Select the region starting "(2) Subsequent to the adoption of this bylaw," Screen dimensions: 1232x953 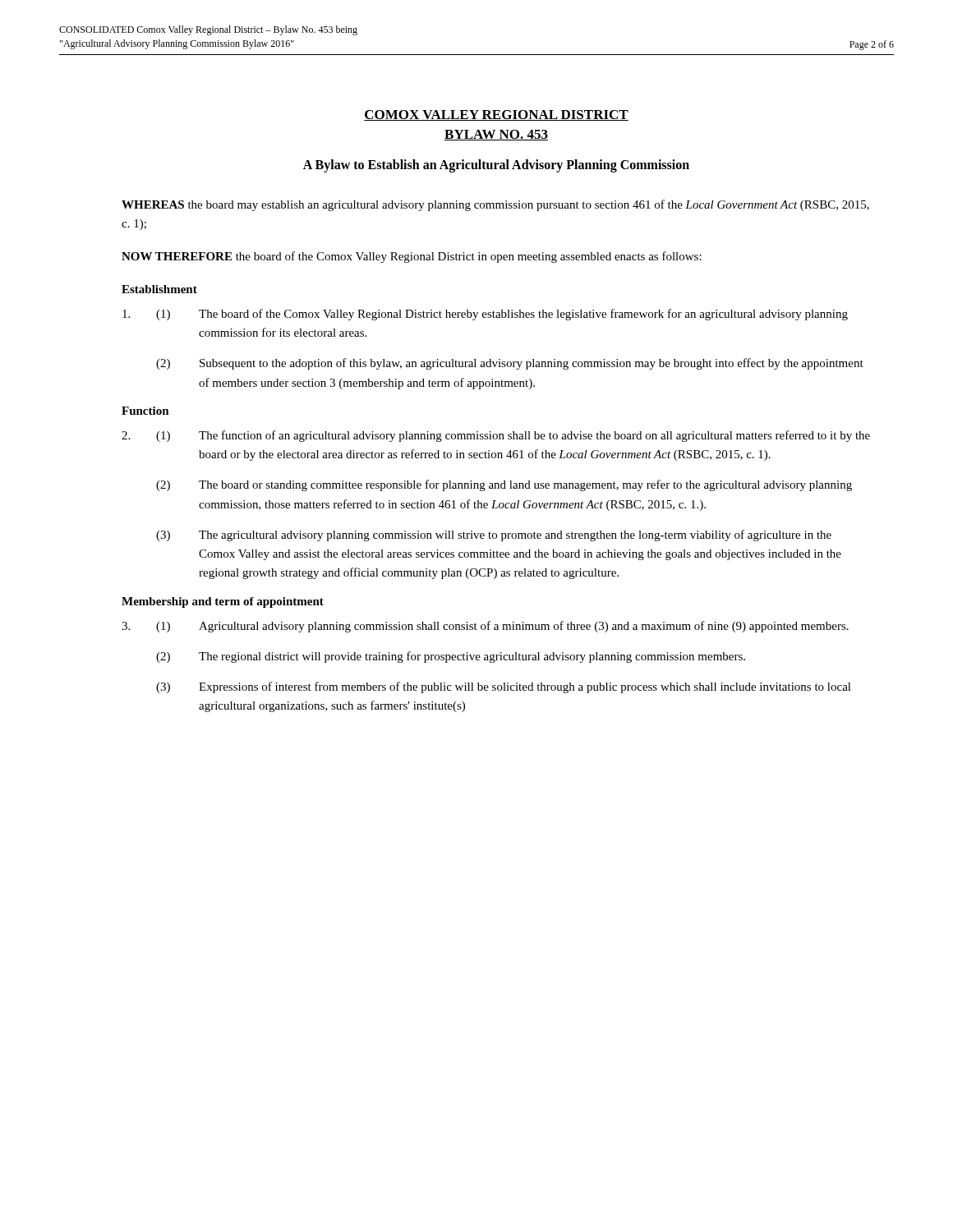click(513, 373)
